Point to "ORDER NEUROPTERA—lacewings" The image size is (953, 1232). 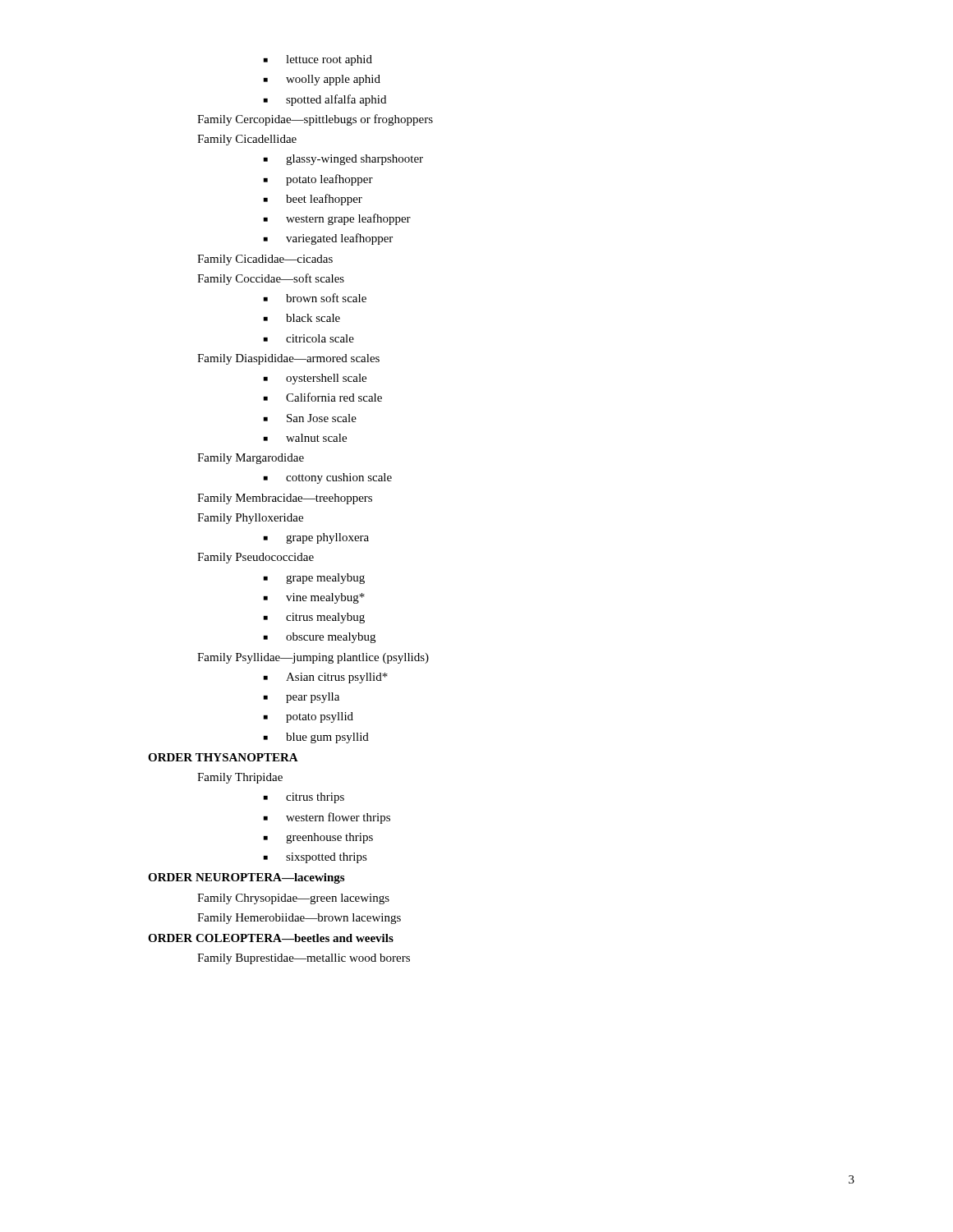coord(246,877)
